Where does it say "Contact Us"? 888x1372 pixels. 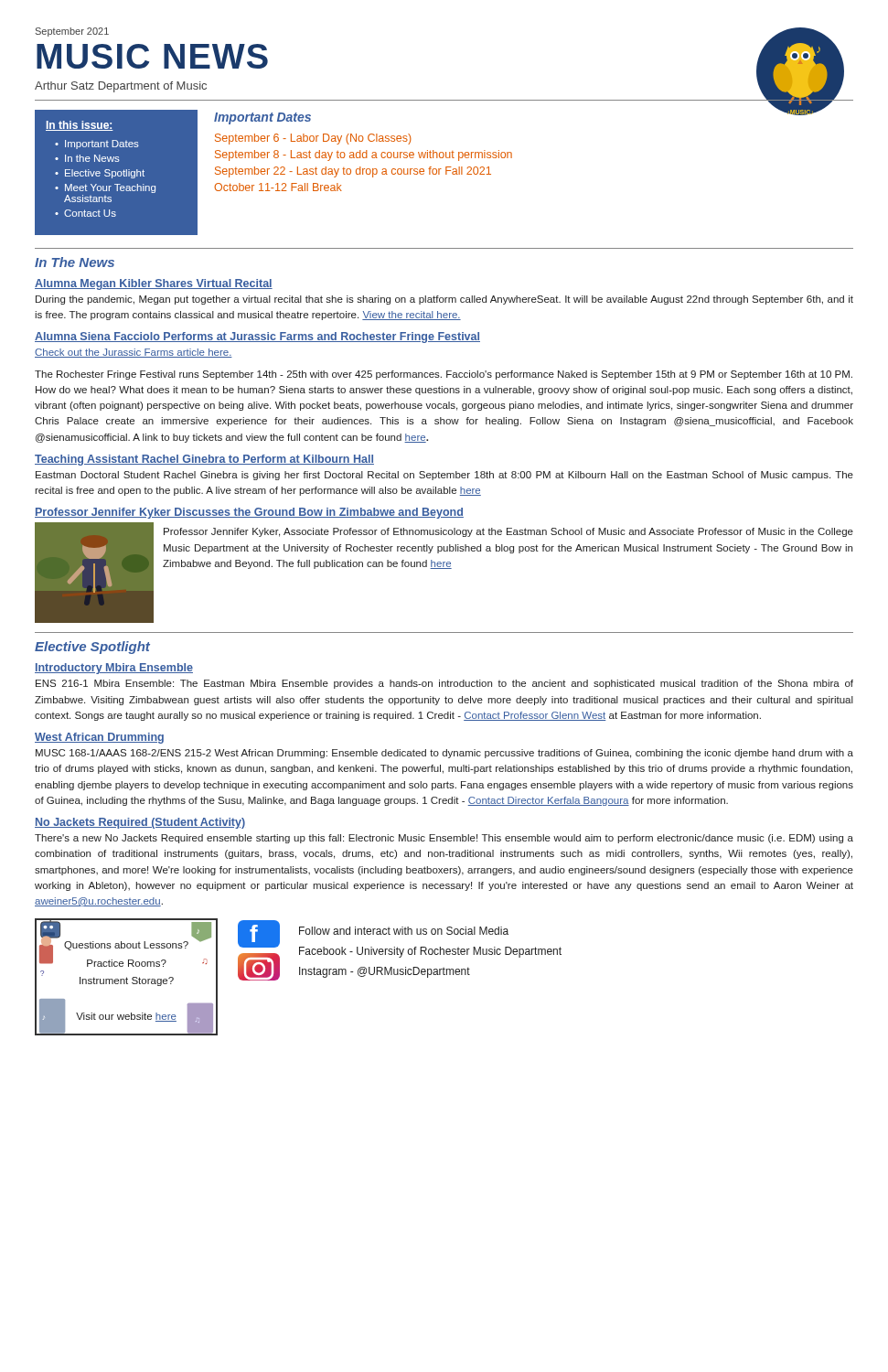tap(90, 213)
